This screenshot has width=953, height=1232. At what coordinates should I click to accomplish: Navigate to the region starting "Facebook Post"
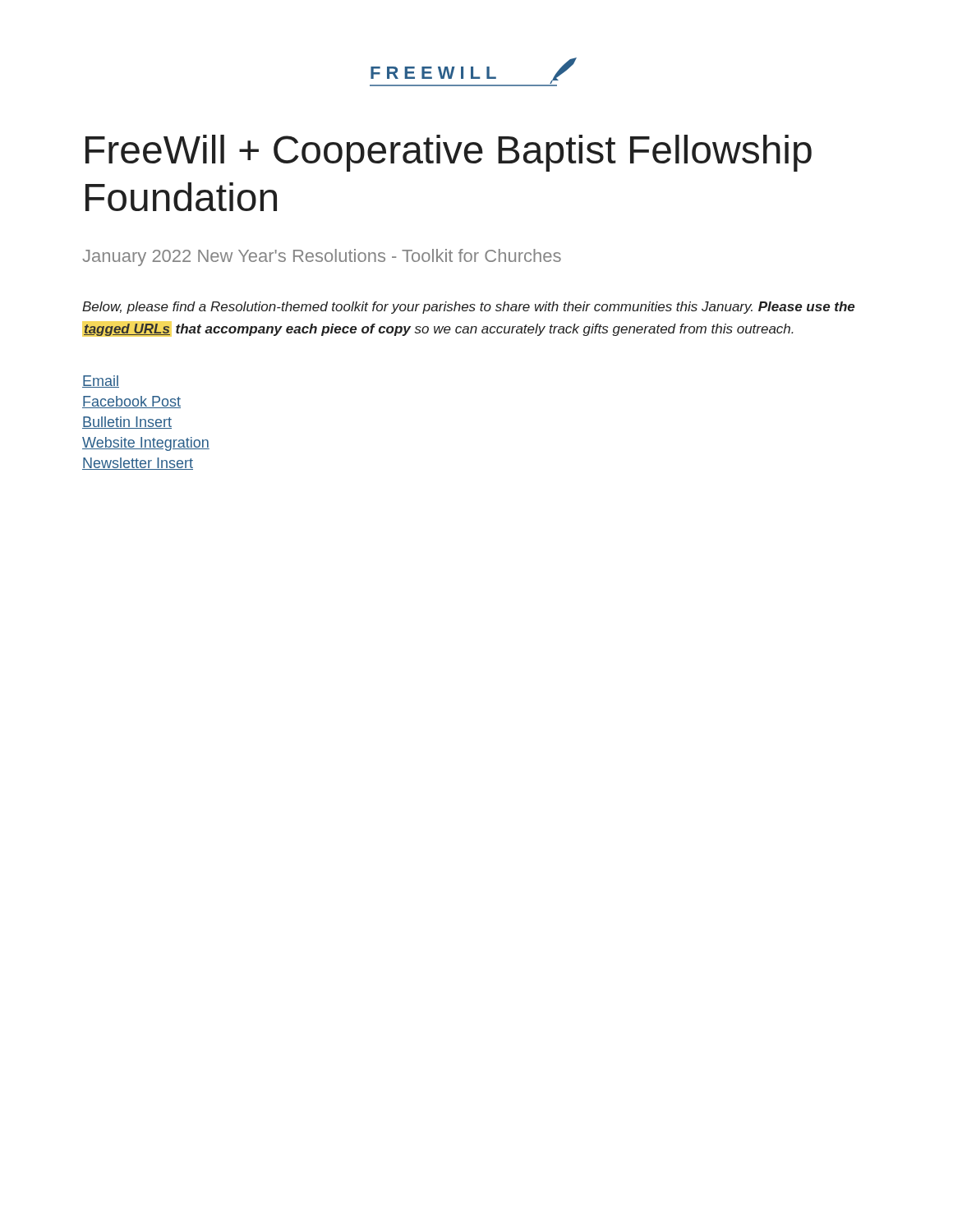tap(131, 402)
